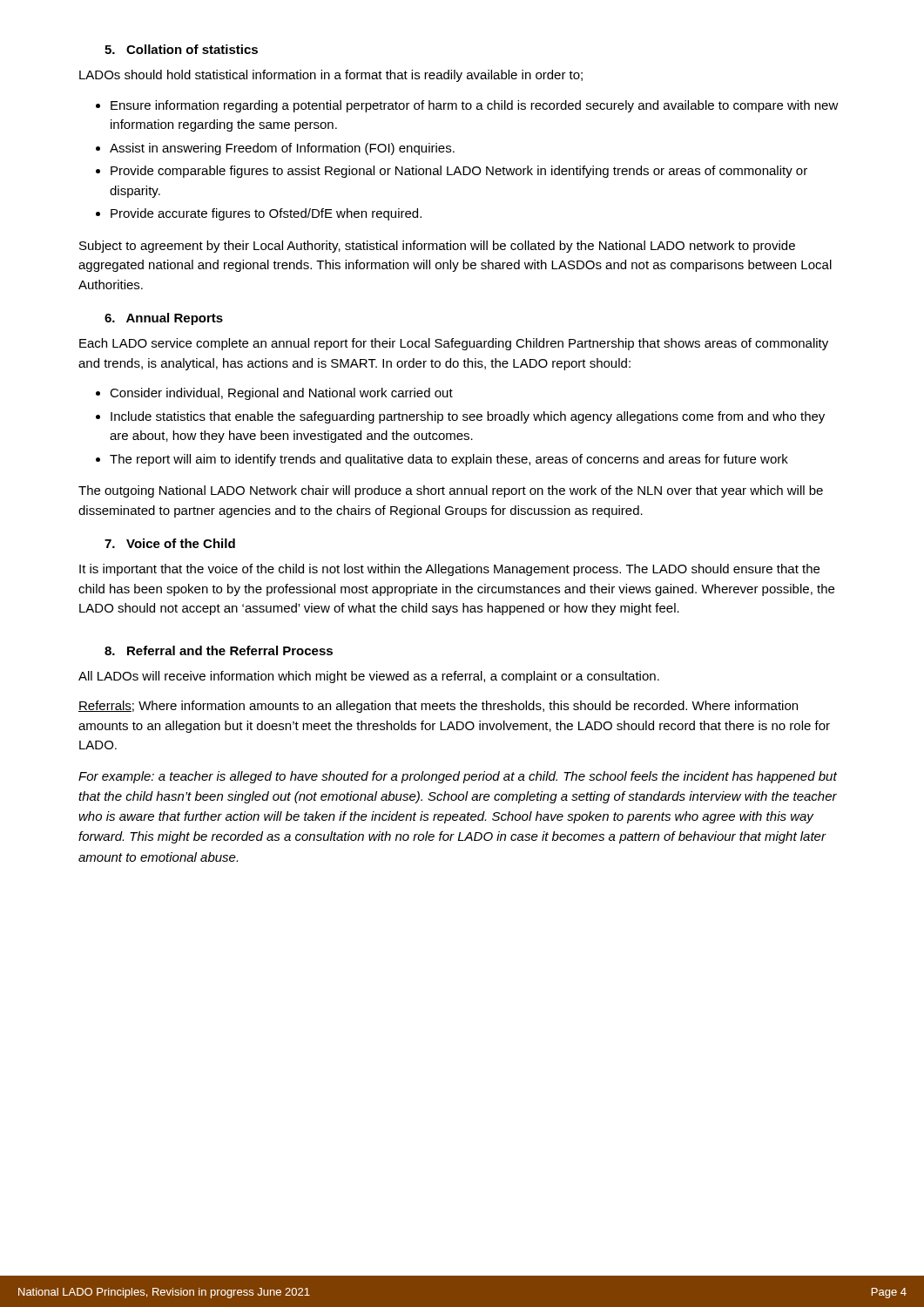The height and width of the screenshot is (1307, 924).
Task: Locate the list item that reads "Provide comparable figures"
Action: (x=459, y=180)
